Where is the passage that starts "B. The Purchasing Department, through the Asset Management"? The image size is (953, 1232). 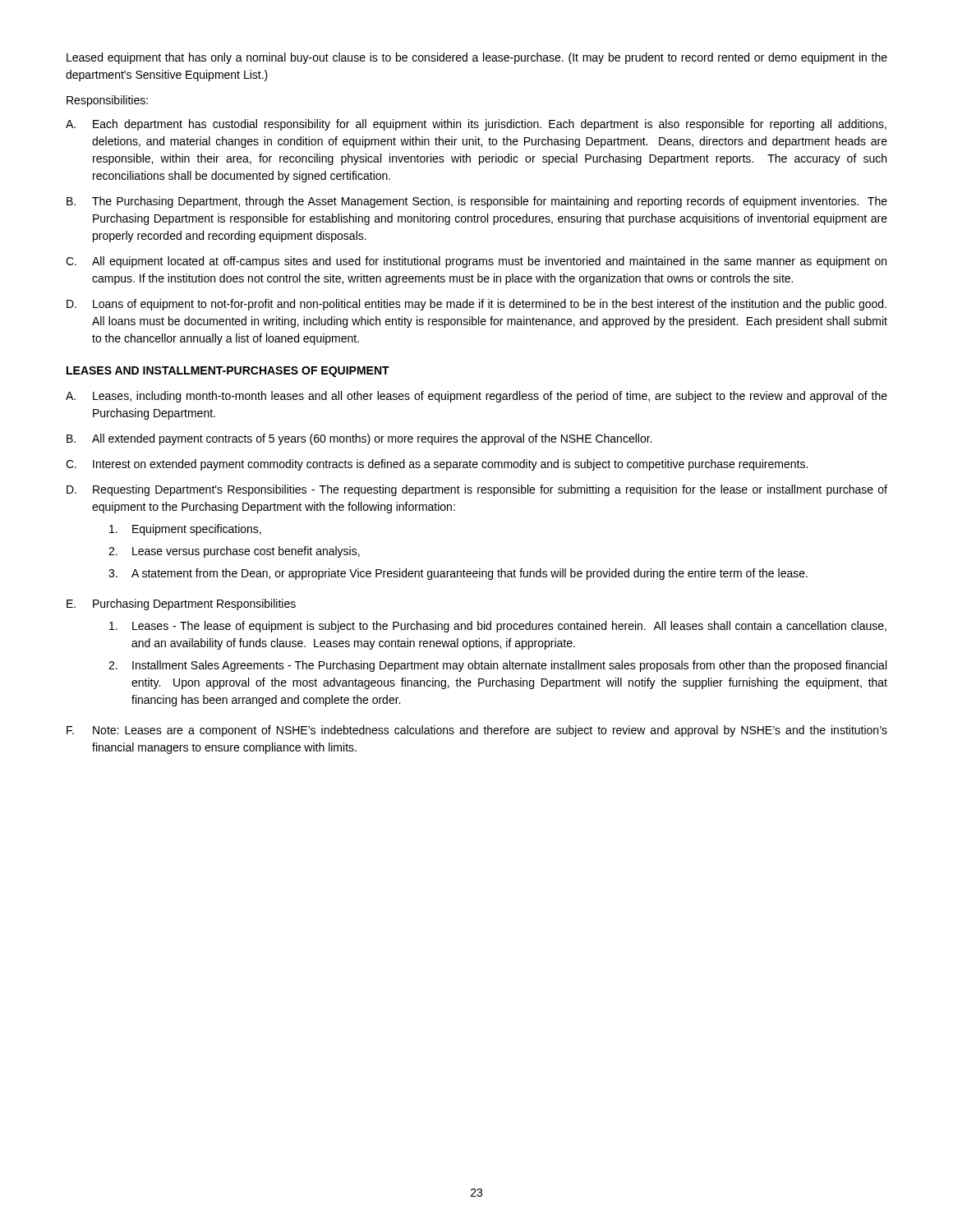click(476, 219)
